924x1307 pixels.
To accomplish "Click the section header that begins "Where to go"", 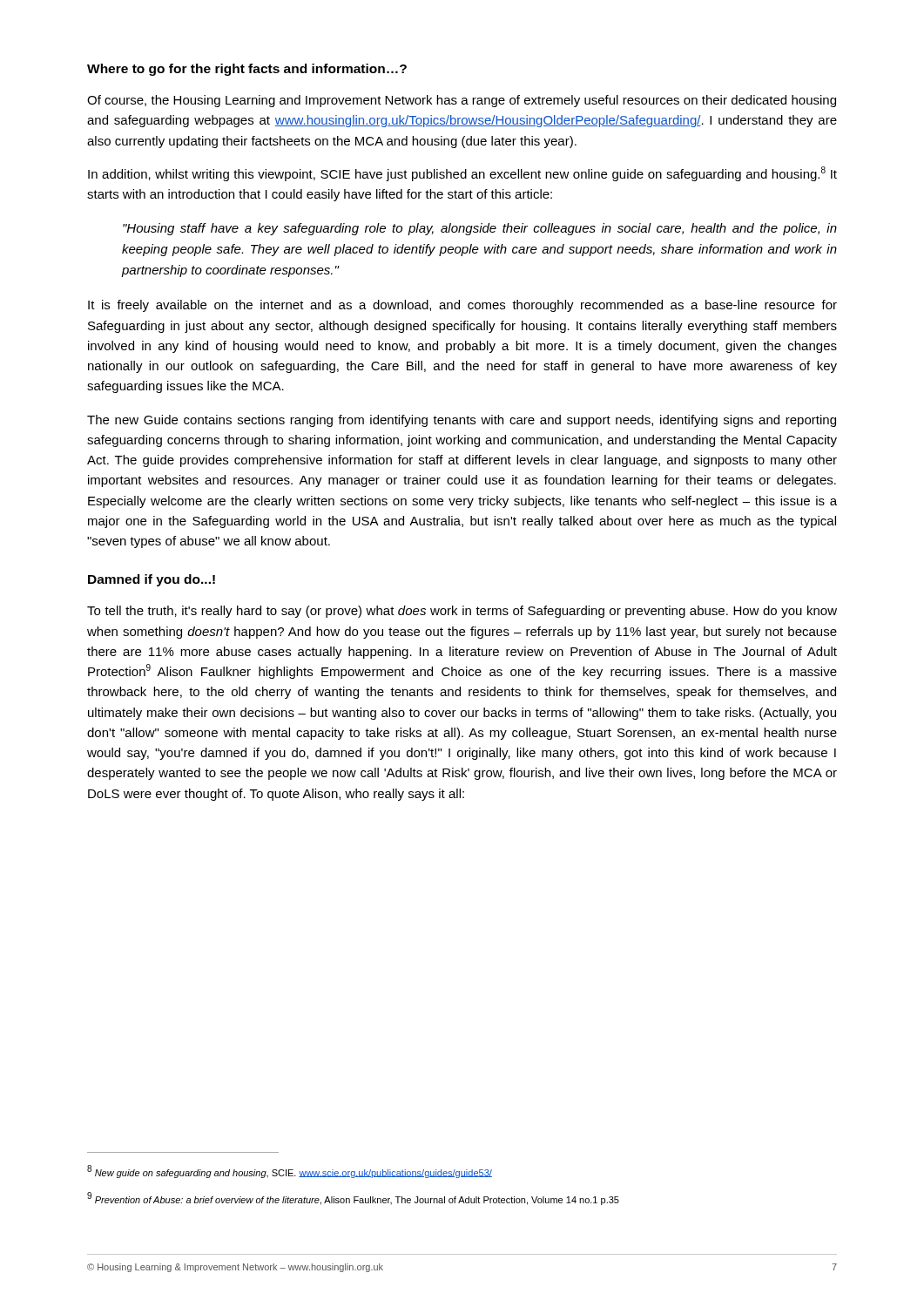I will [247, 70].
